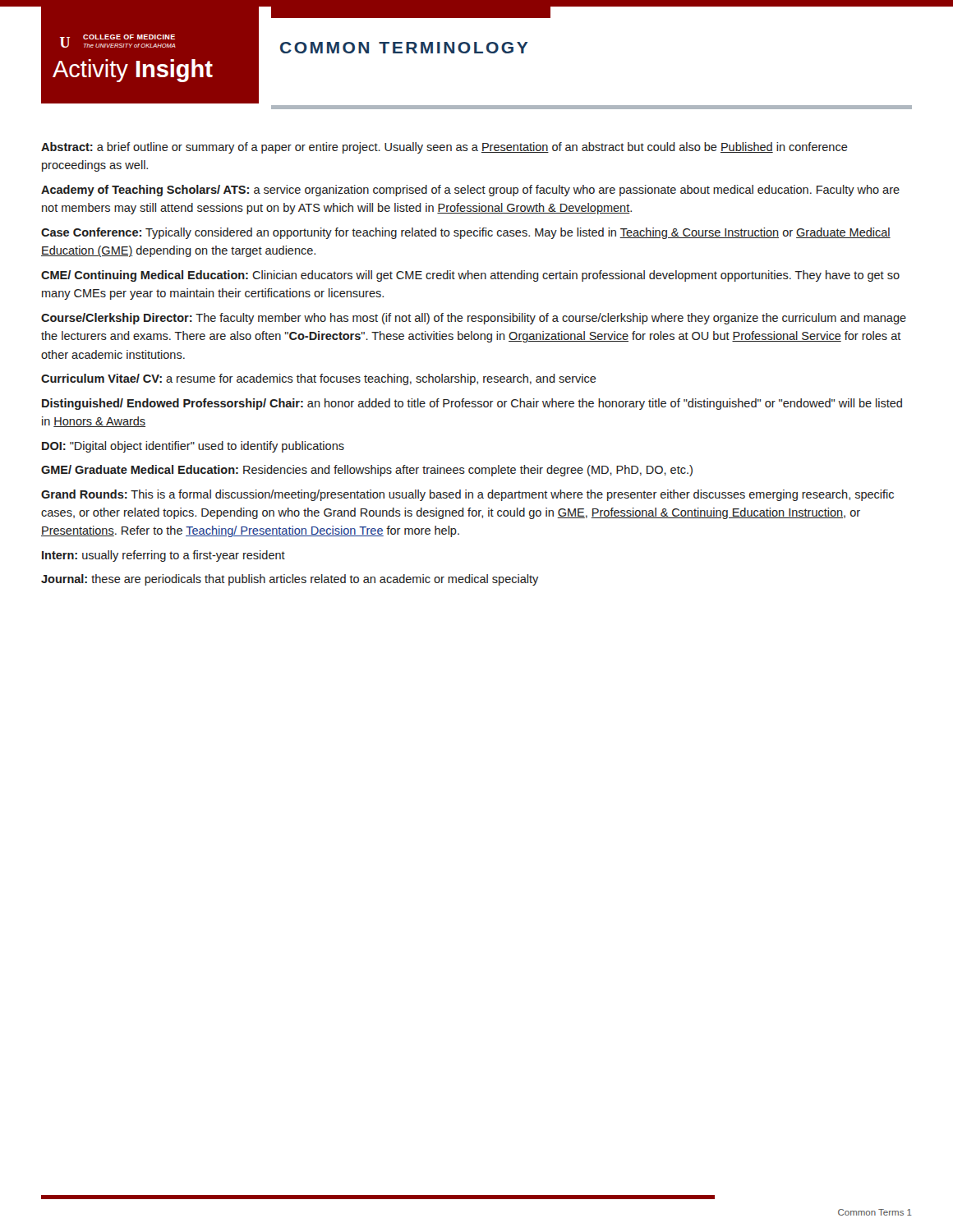The height and width of the screenshot is (1232, 953).
Task: Locate the text starting "Grand Rounds: This is"
Action: (x=468, y=513)
